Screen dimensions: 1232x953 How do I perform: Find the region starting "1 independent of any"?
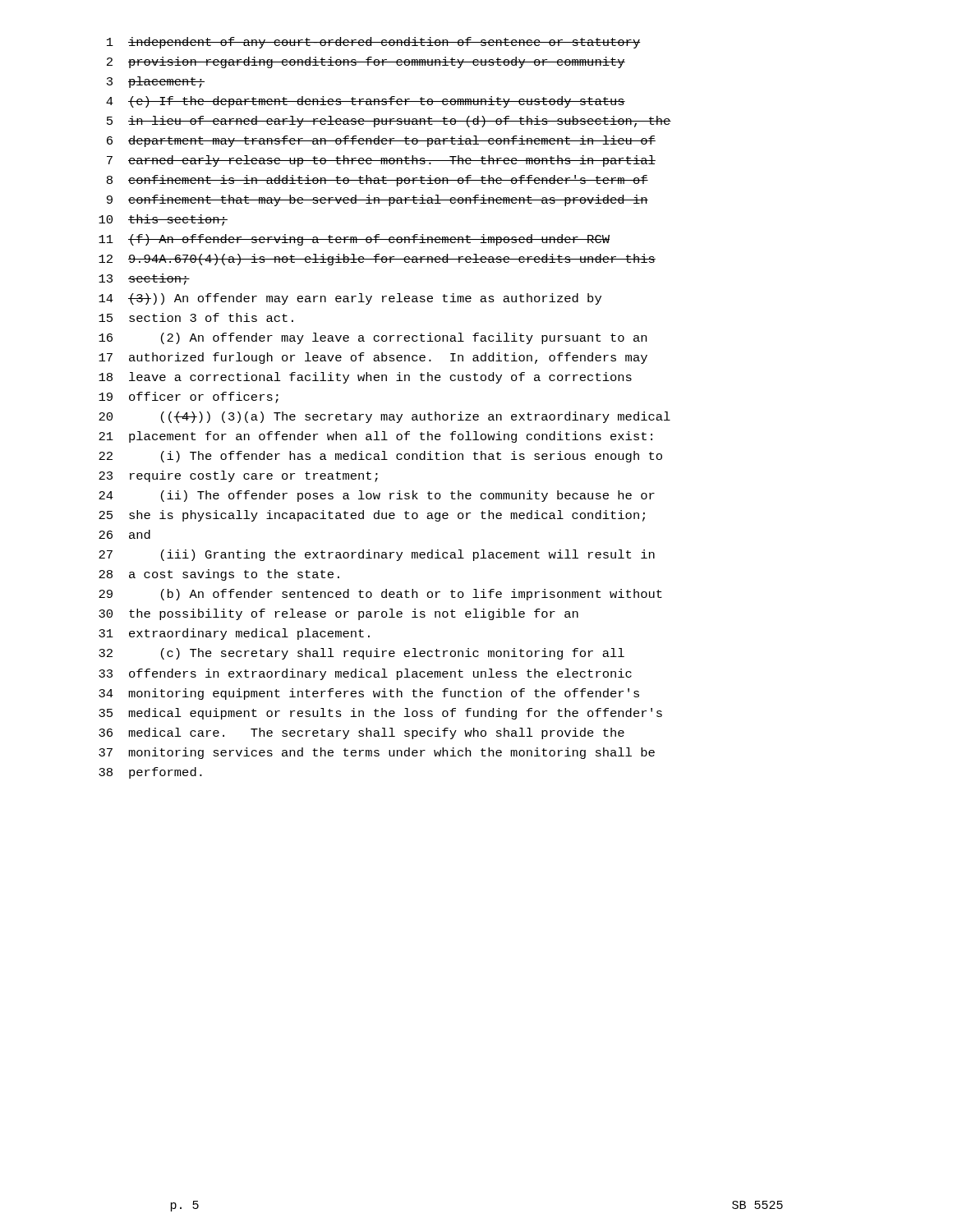tap(485, 43)
